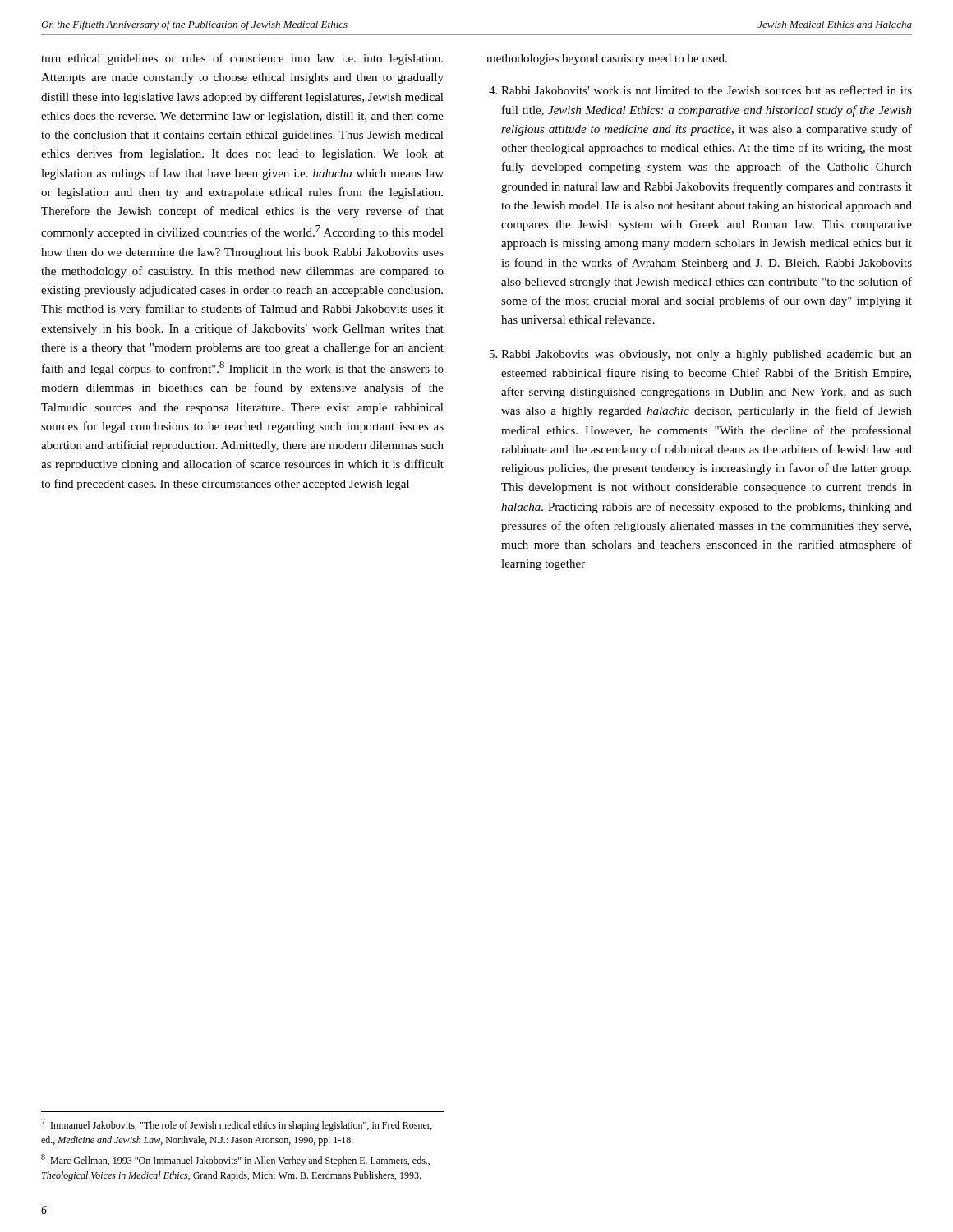This screenshot has height=1232, width=953.
Task: Click the passage that begins "turn ethical guidelines or rules of conscience"
Action: pos(242,271)
